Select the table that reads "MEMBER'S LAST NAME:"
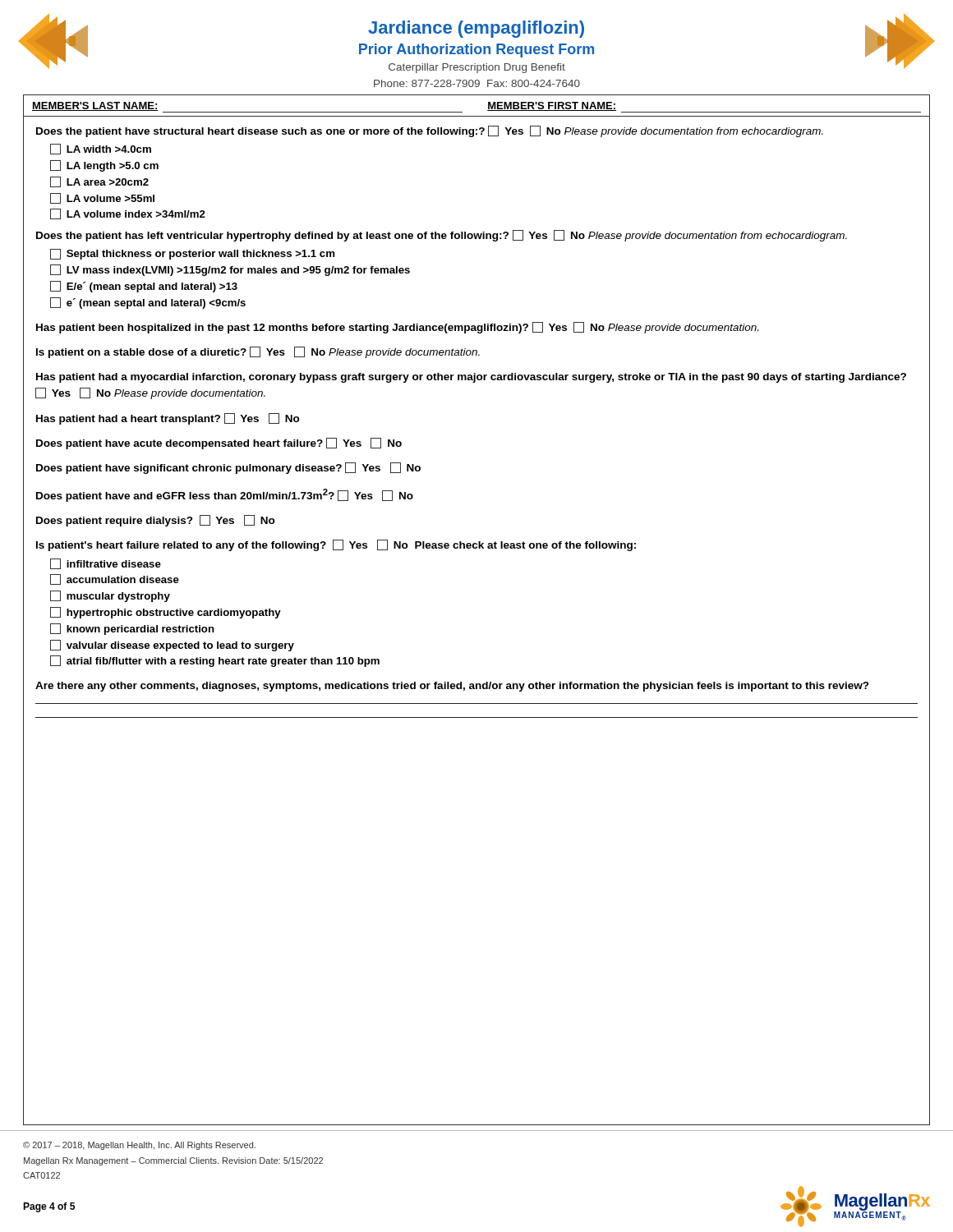This screenshot has height=1232, width=953. [x=476, y=106]
